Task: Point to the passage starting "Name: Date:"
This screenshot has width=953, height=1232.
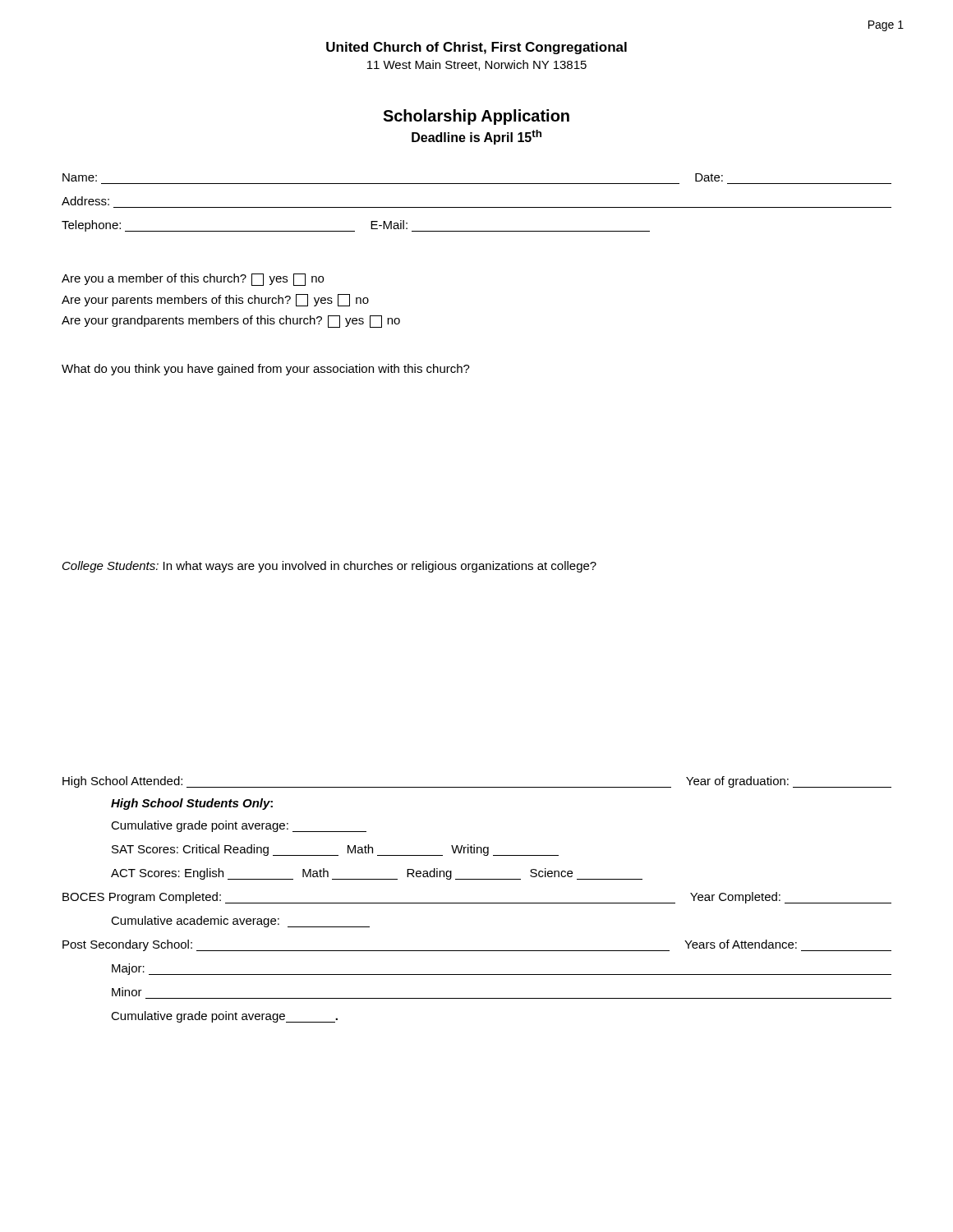Action: click(476, 176)
